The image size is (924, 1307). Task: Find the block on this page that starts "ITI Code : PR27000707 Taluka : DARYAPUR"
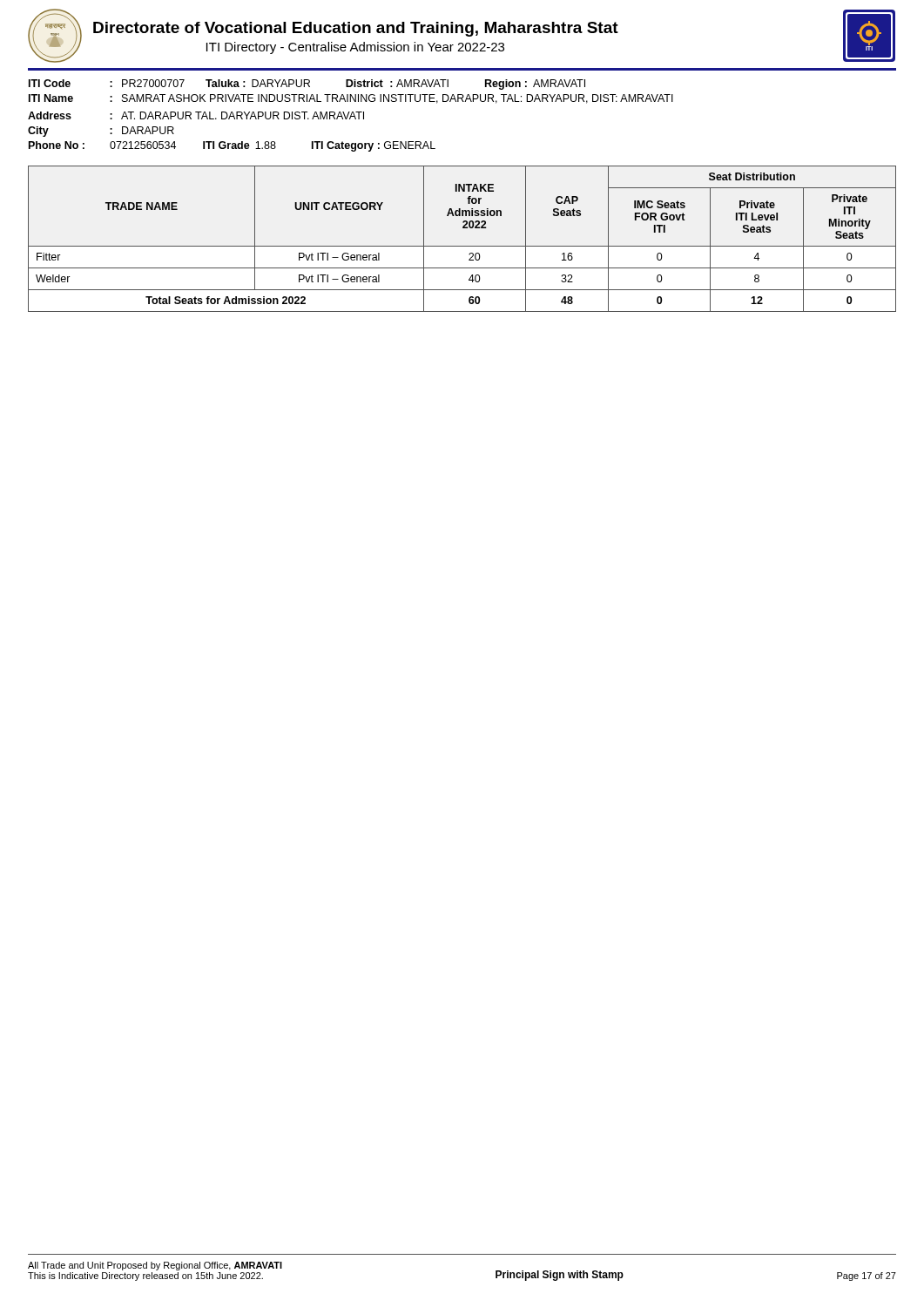pyautogui.click(x=462, y=91)
